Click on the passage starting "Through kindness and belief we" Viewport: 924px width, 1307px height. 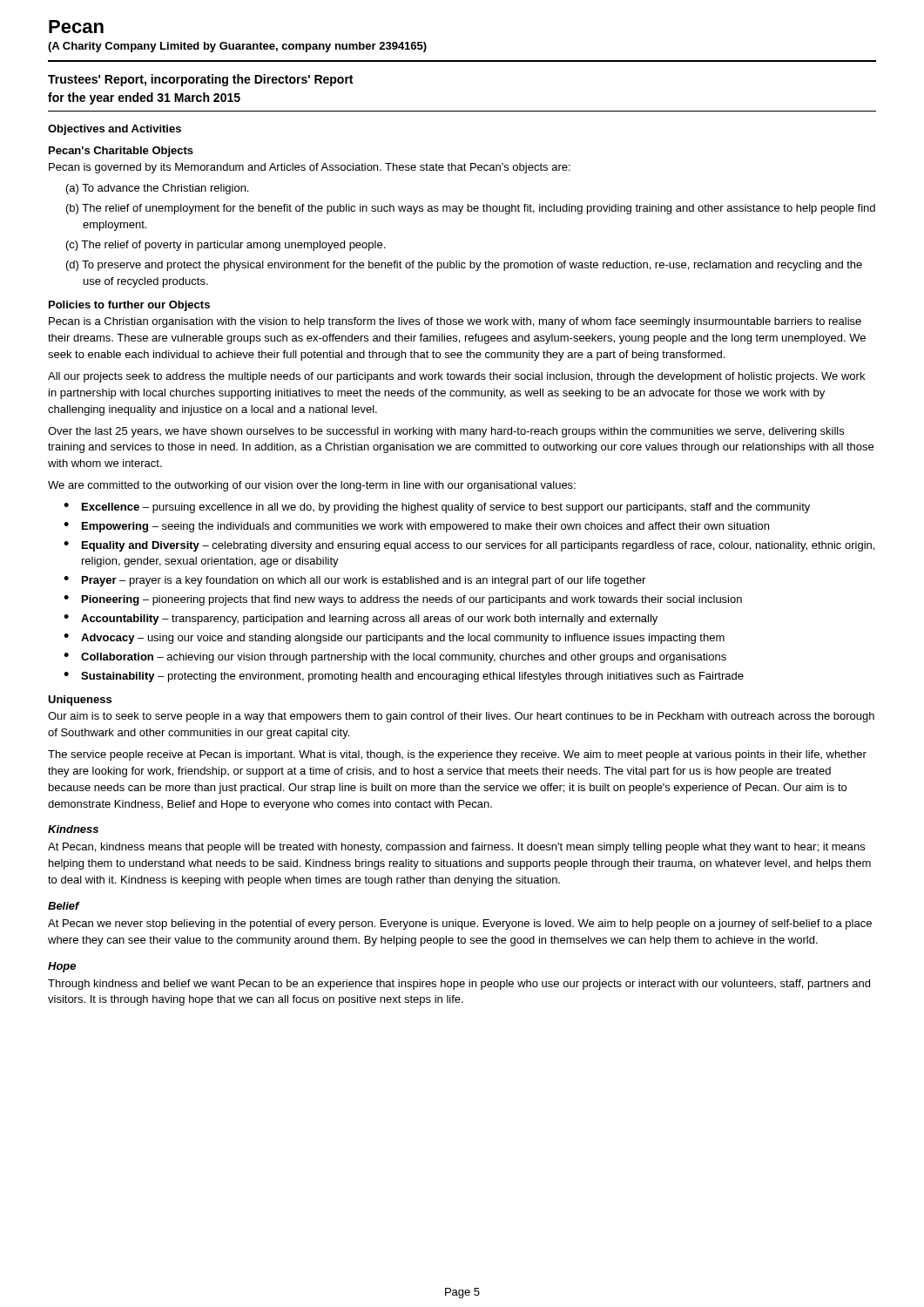coord(459,991)
